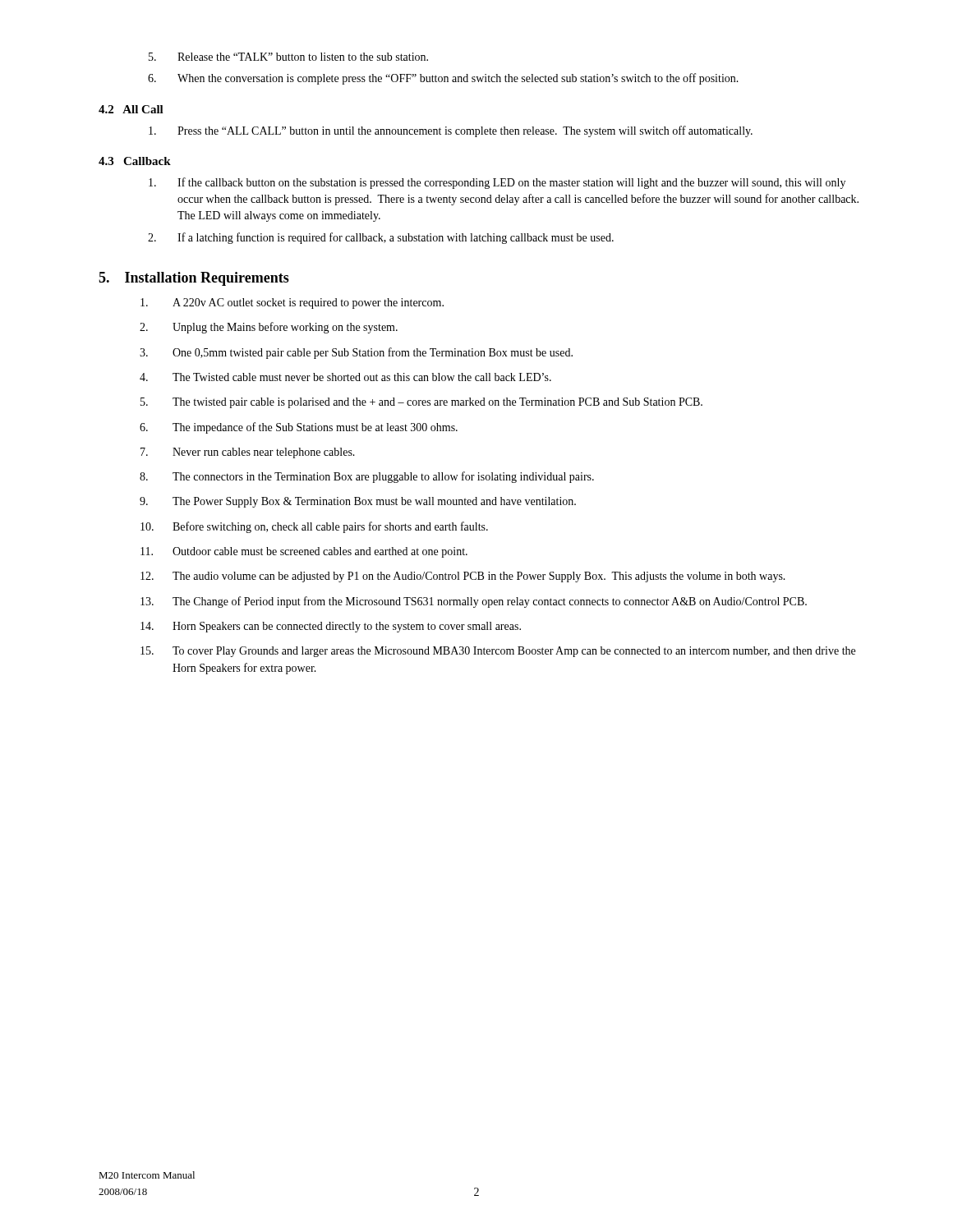
Task: Locate the element starting "8. The connectors in the Termination Box are"
Action: coord(505,477)
